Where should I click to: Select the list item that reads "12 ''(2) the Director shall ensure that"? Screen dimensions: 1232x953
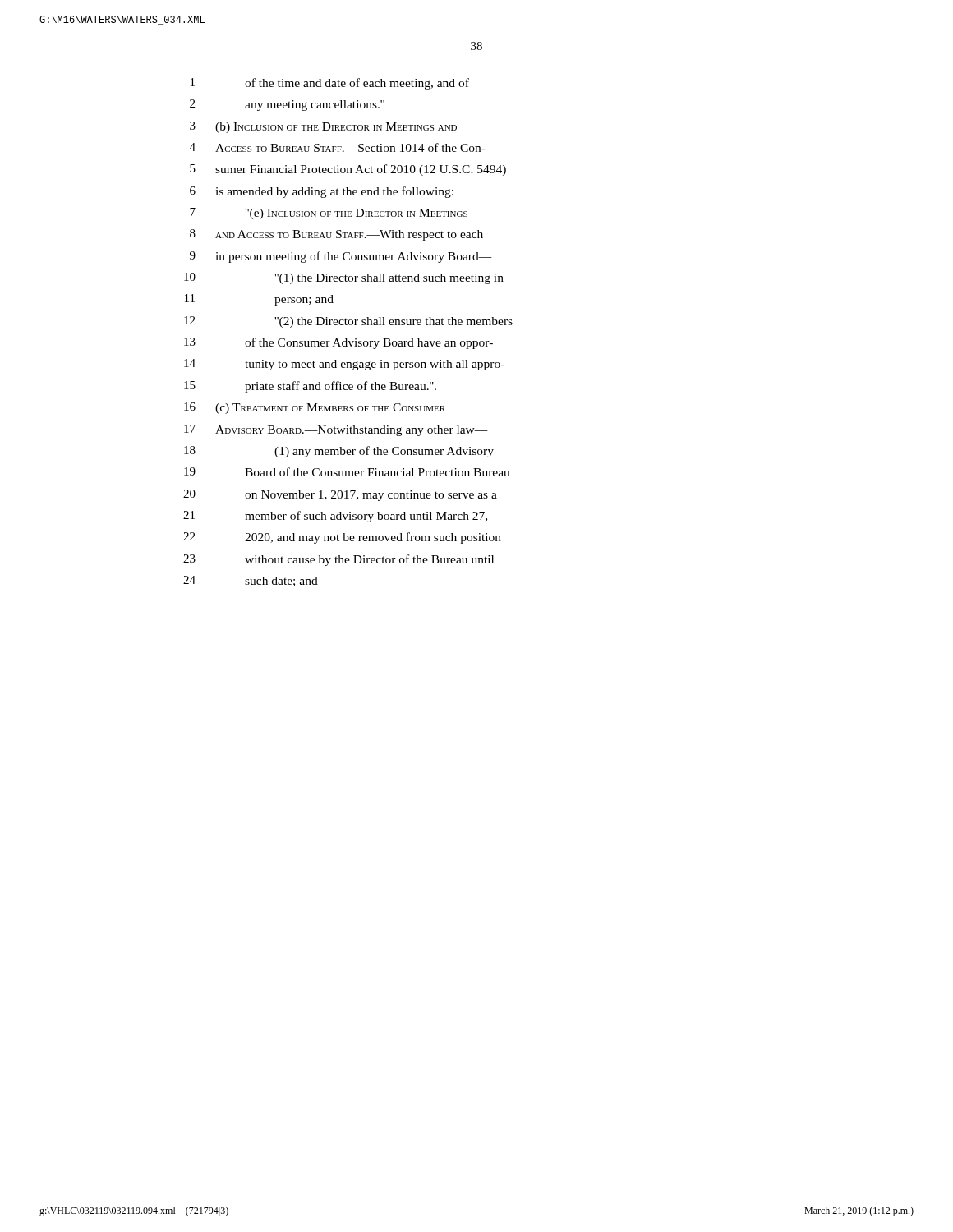tap(522, 321)
